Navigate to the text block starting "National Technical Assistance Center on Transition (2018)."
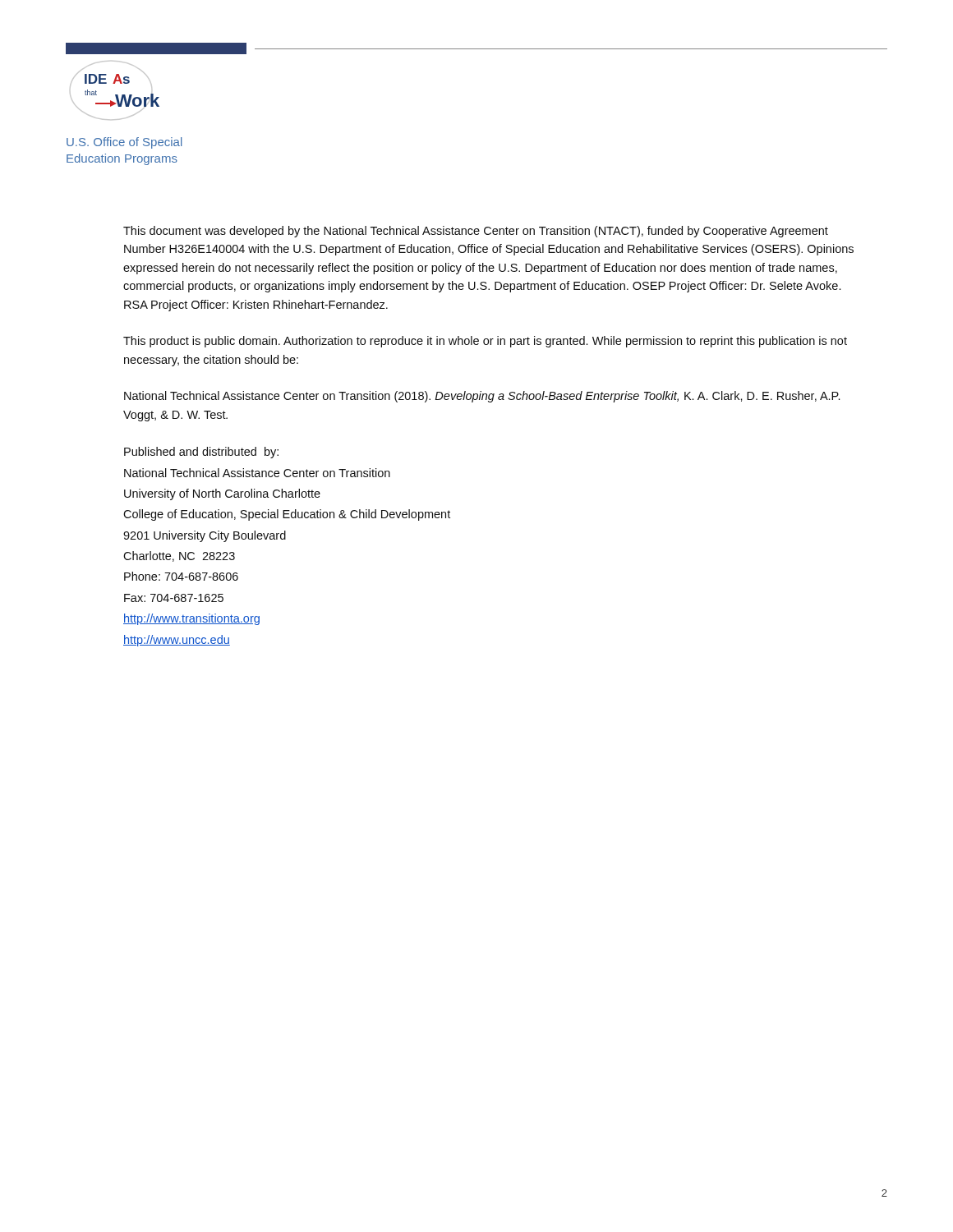 click(482, 405)
